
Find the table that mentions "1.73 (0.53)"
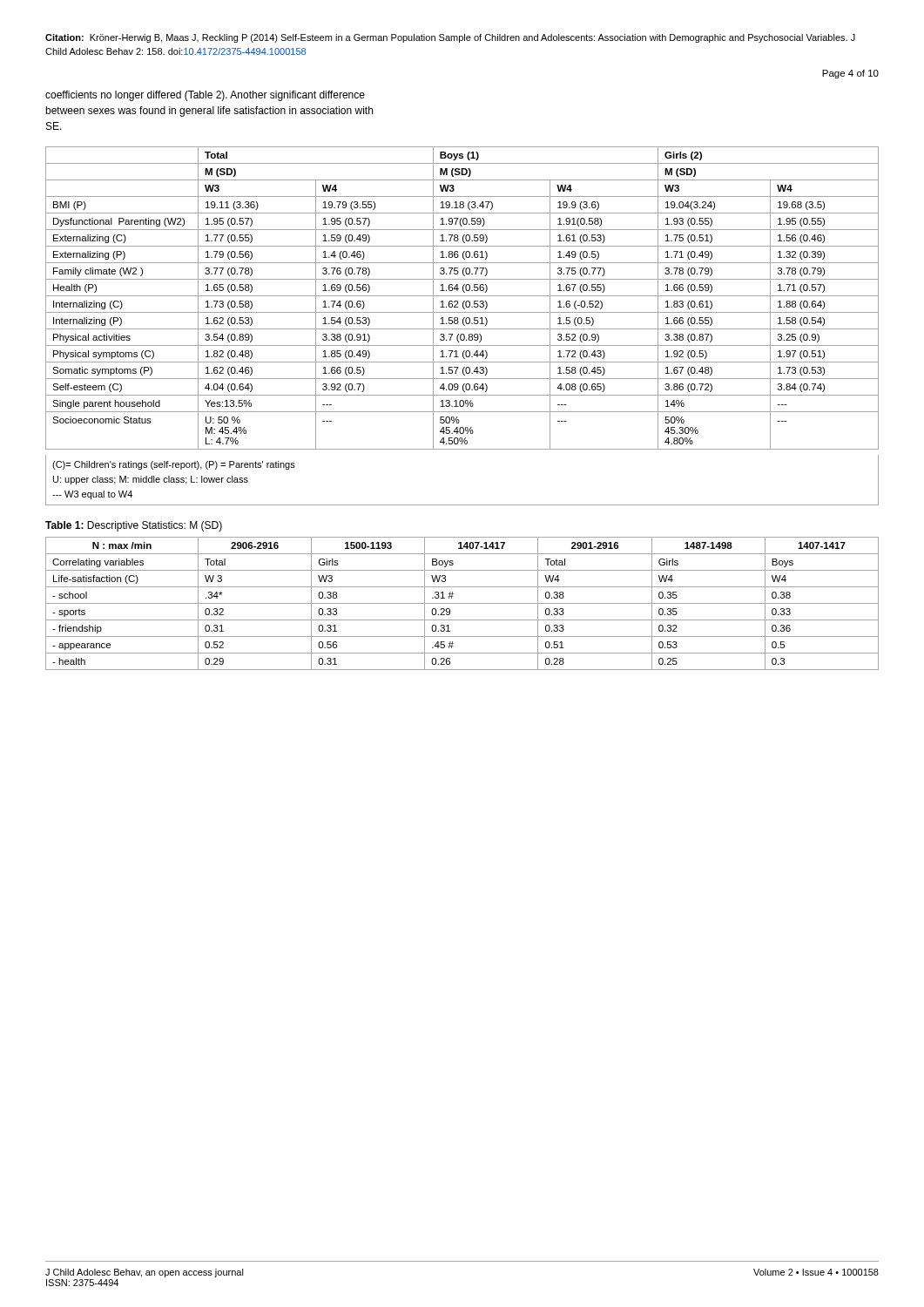click(x=462, y=298)
